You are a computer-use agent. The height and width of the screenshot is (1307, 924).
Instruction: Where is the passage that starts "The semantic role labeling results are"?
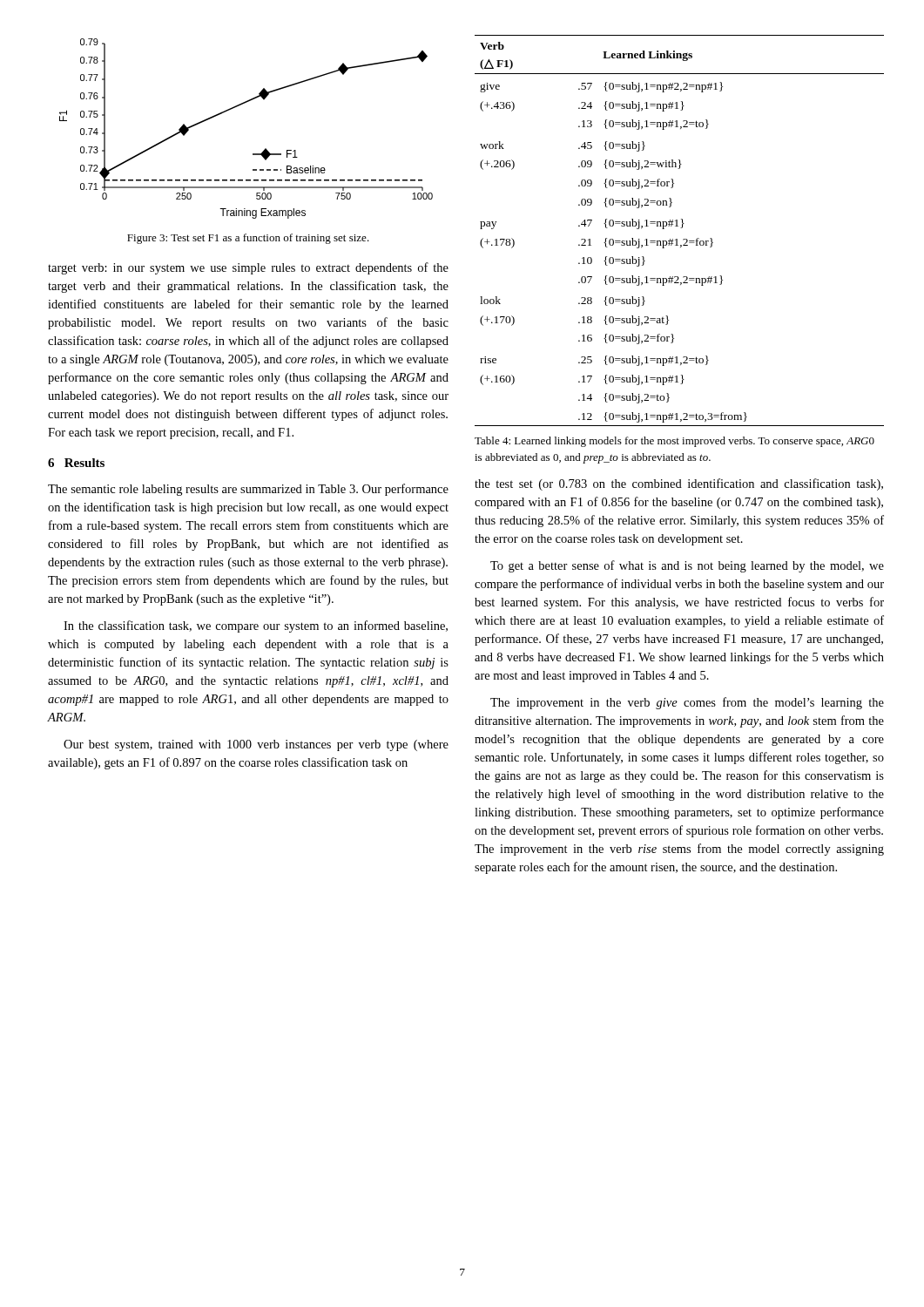248,626
